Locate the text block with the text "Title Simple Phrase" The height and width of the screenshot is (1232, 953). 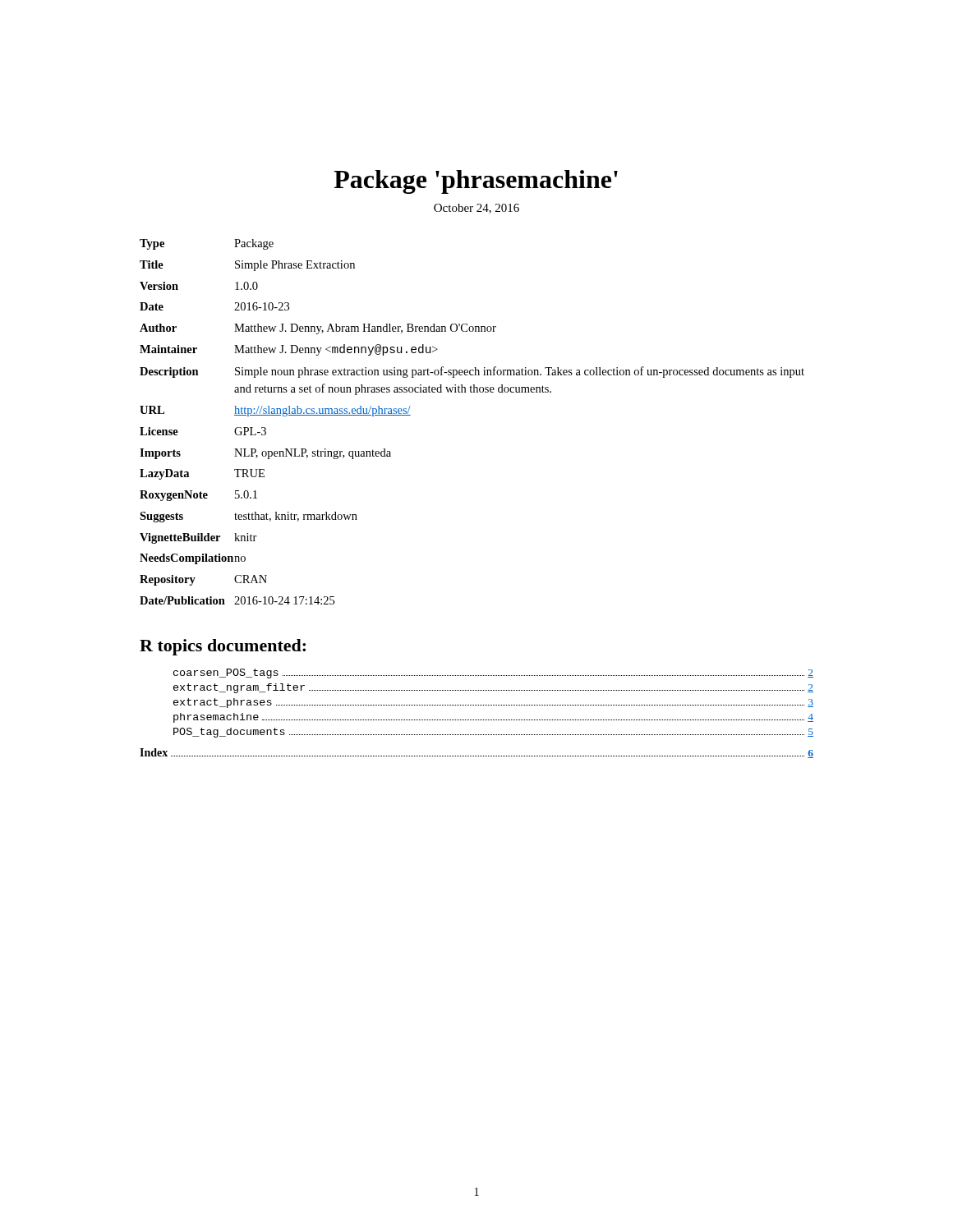tap(247, 266)
